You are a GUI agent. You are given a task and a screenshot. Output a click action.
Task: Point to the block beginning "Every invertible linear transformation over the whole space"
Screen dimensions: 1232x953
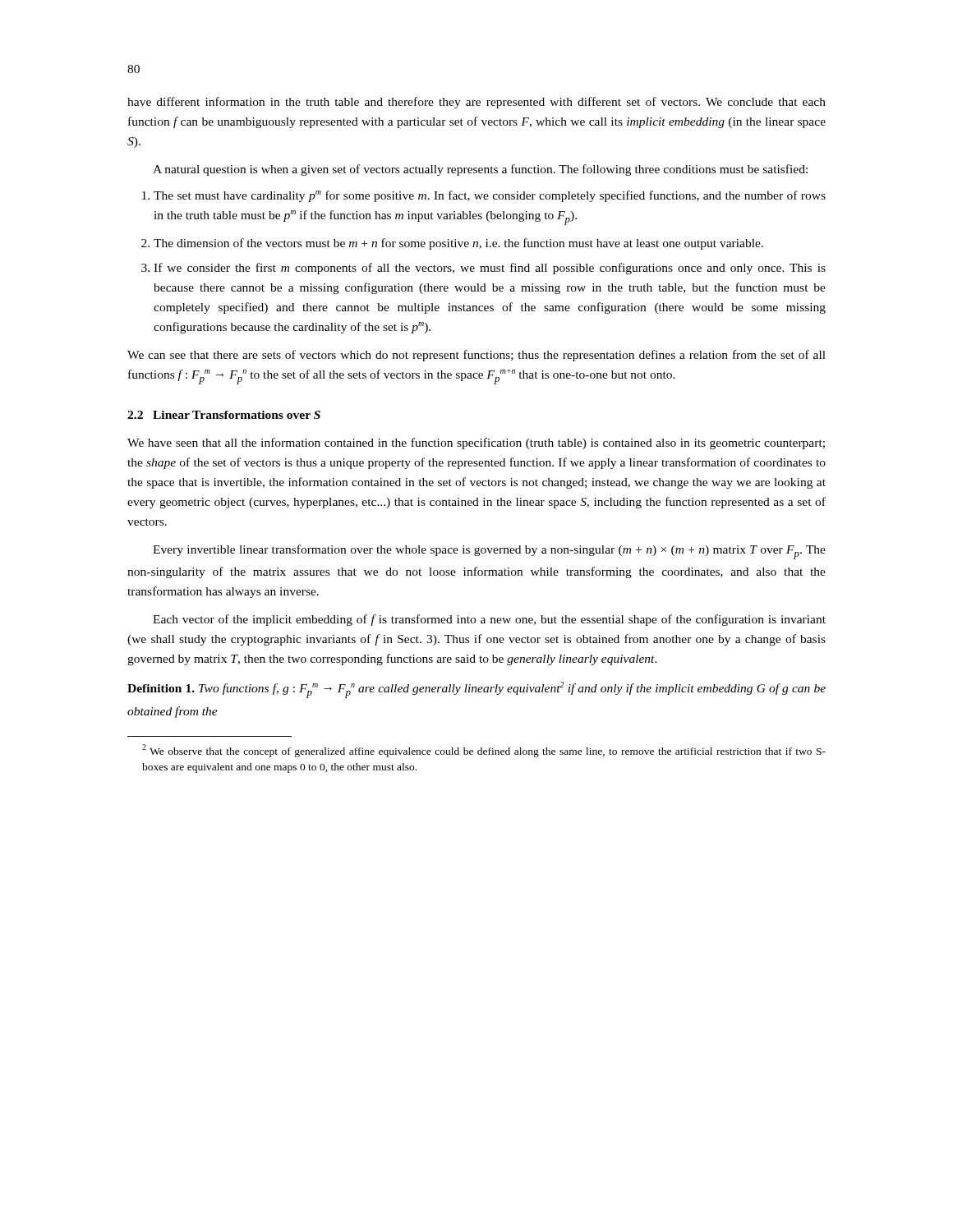(476, 571)
